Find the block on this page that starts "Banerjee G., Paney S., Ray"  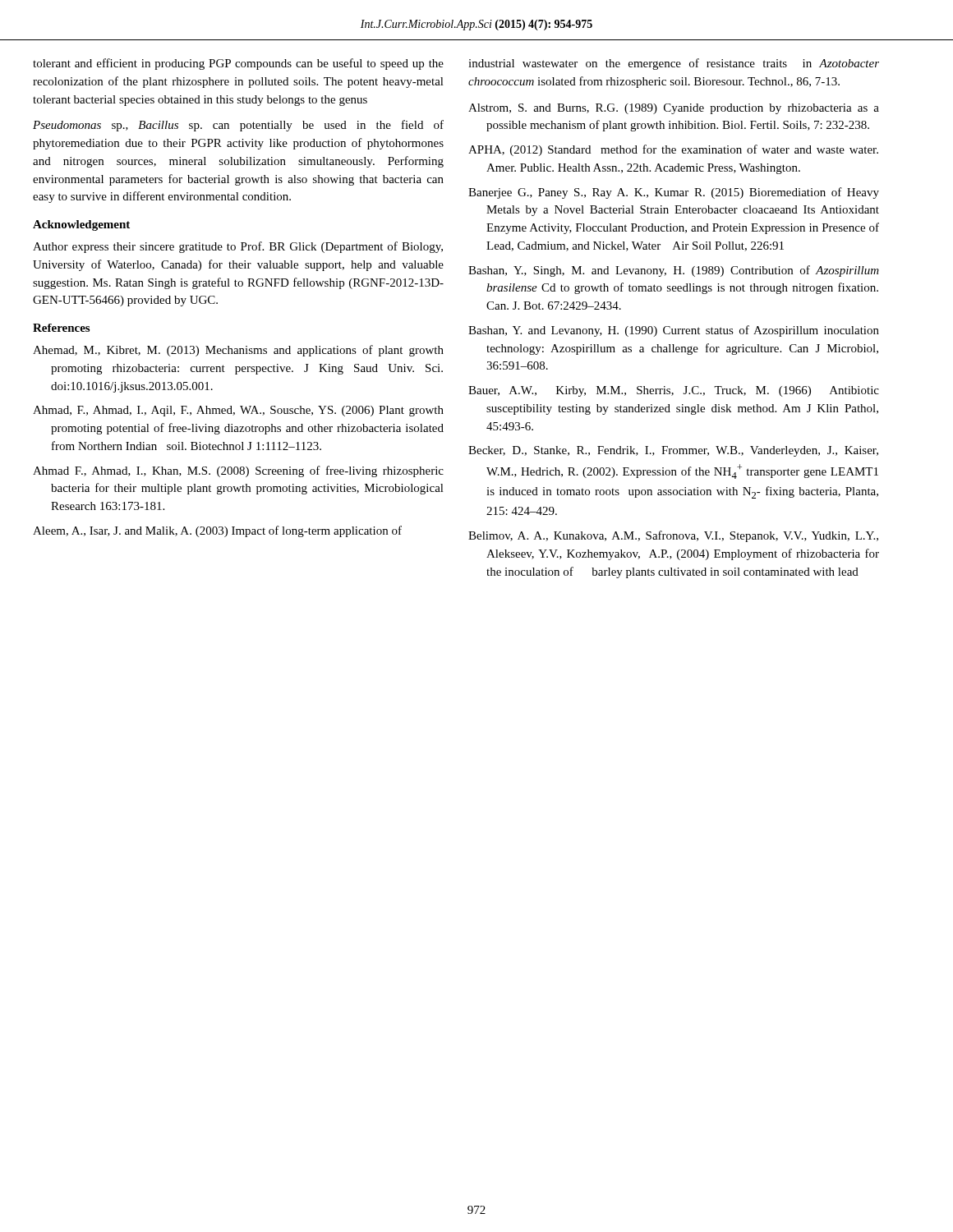click(674, 219)
